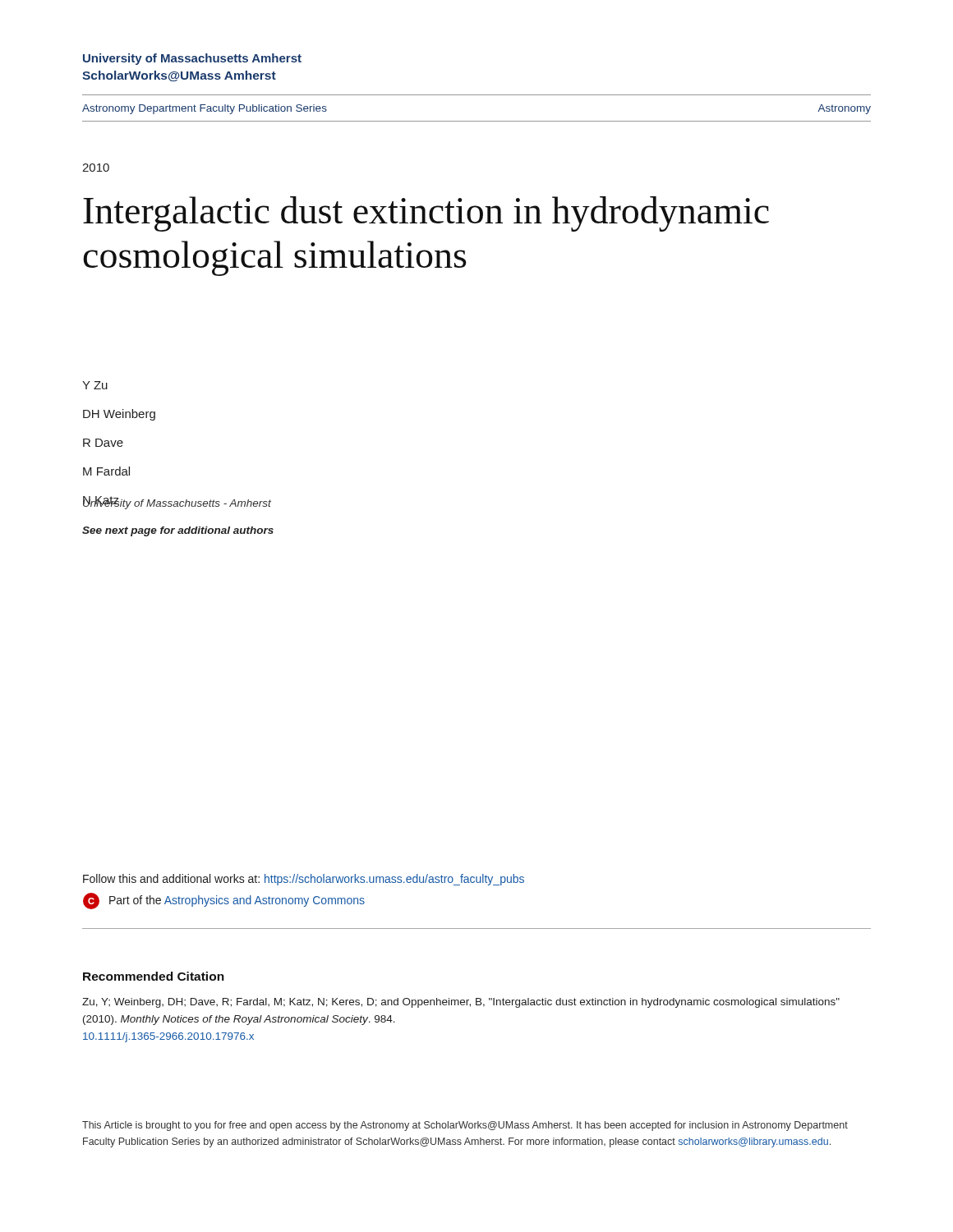Viewport: 953px width, 1232px height.
Task: Locate the region starting "Intergalactic dust extinction in hydrodynamic cosmological simulations"
Action: [426, 233]
